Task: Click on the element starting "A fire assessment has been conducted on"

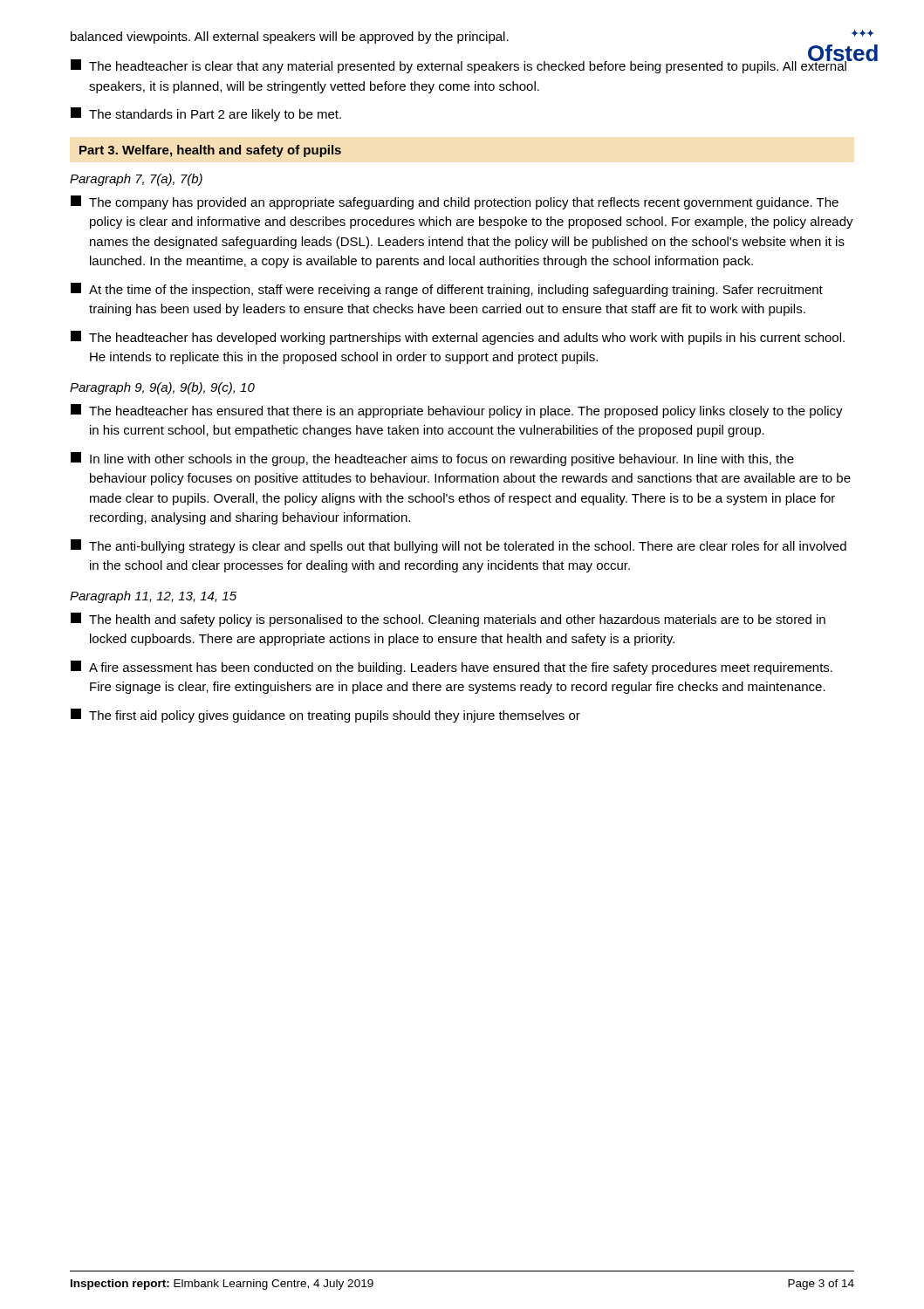Action: tap(462, 677)
